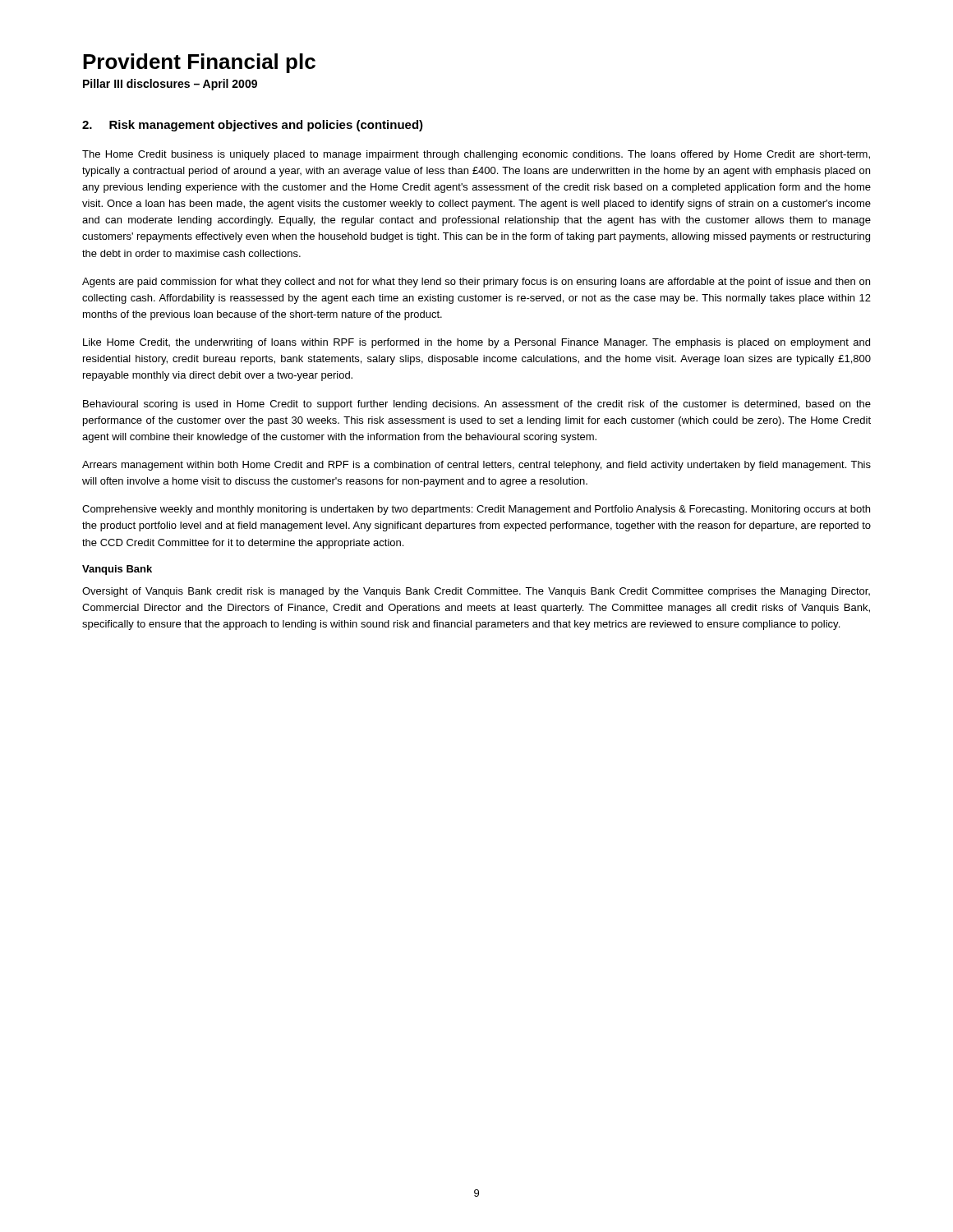
Task: Select the text block with the text "Behavioural scoring is"
Action: pos(476,420)
